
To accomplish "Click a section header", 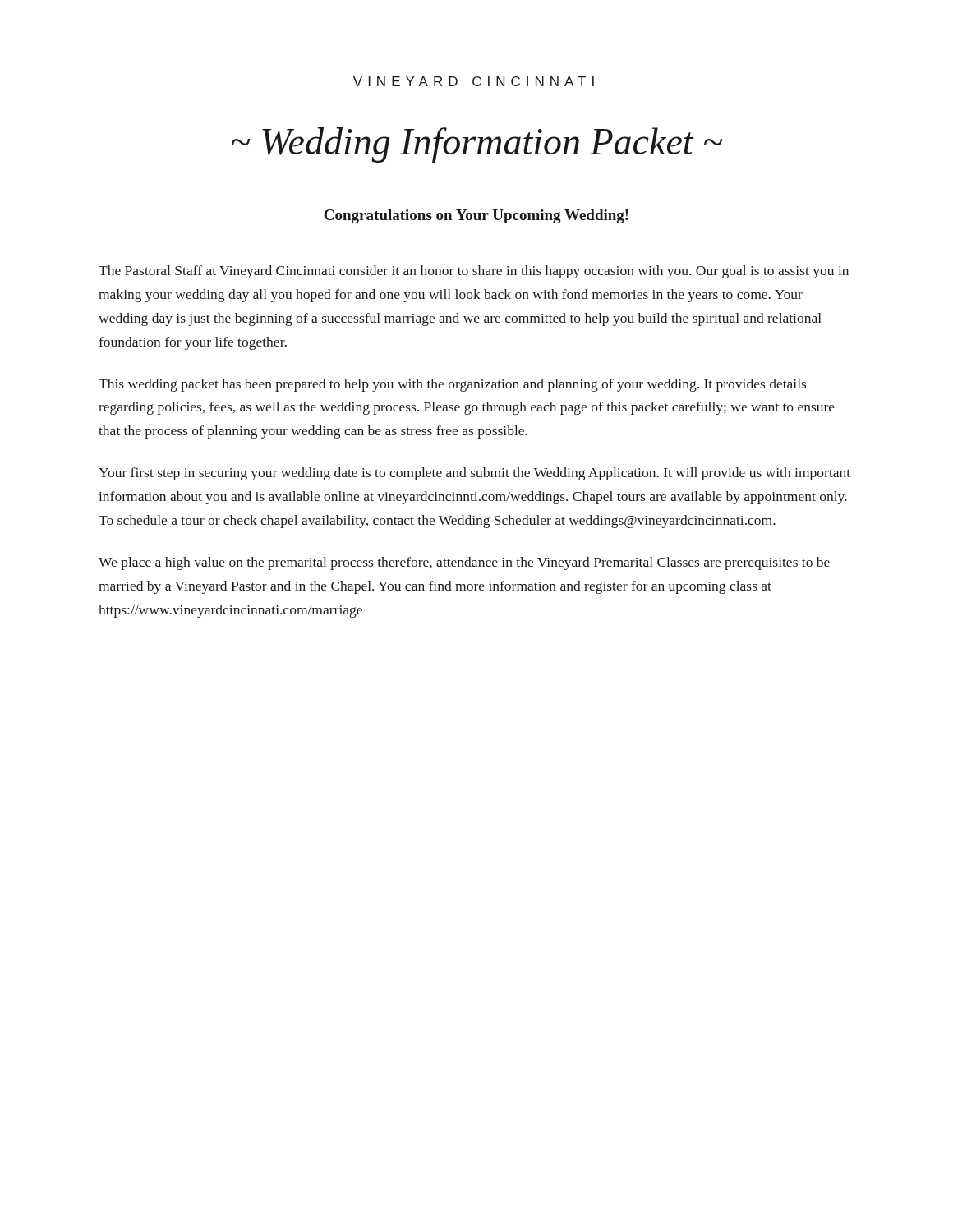I will pos(476,215).
